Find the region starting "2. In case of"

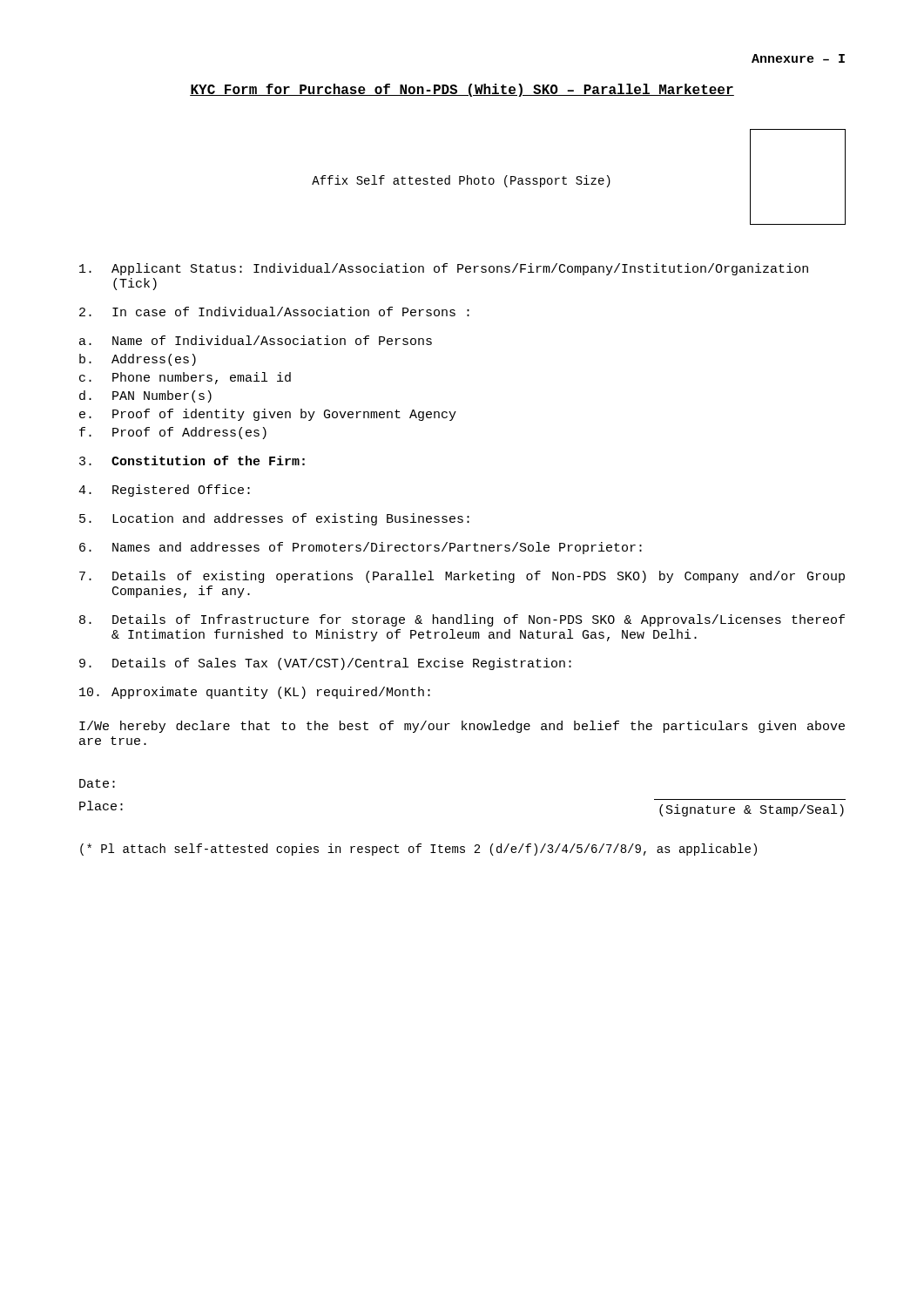coord(462,313)
